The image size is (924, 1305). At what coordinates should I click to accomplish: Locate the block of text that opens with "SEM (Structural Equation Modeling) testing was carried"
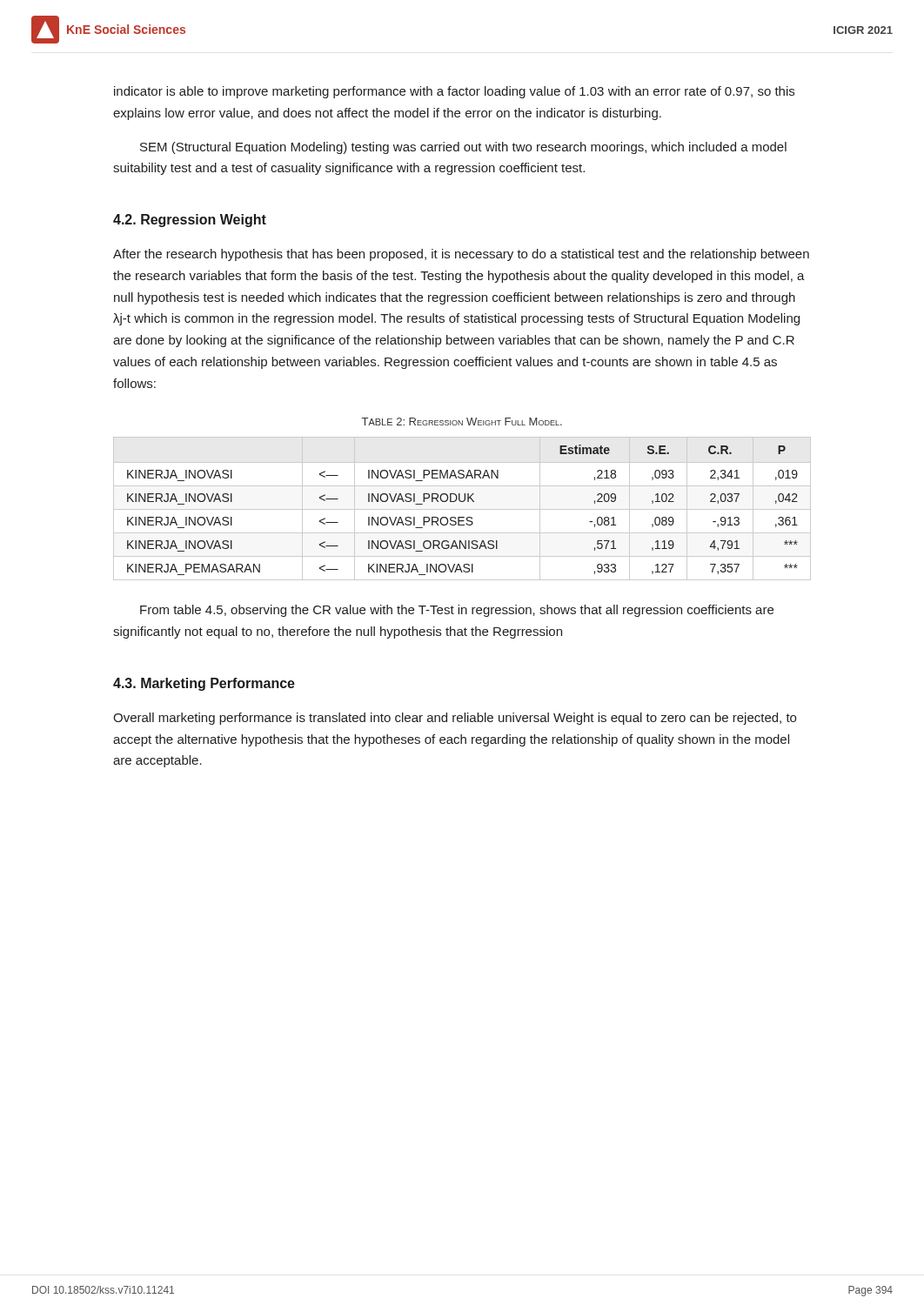450,157
